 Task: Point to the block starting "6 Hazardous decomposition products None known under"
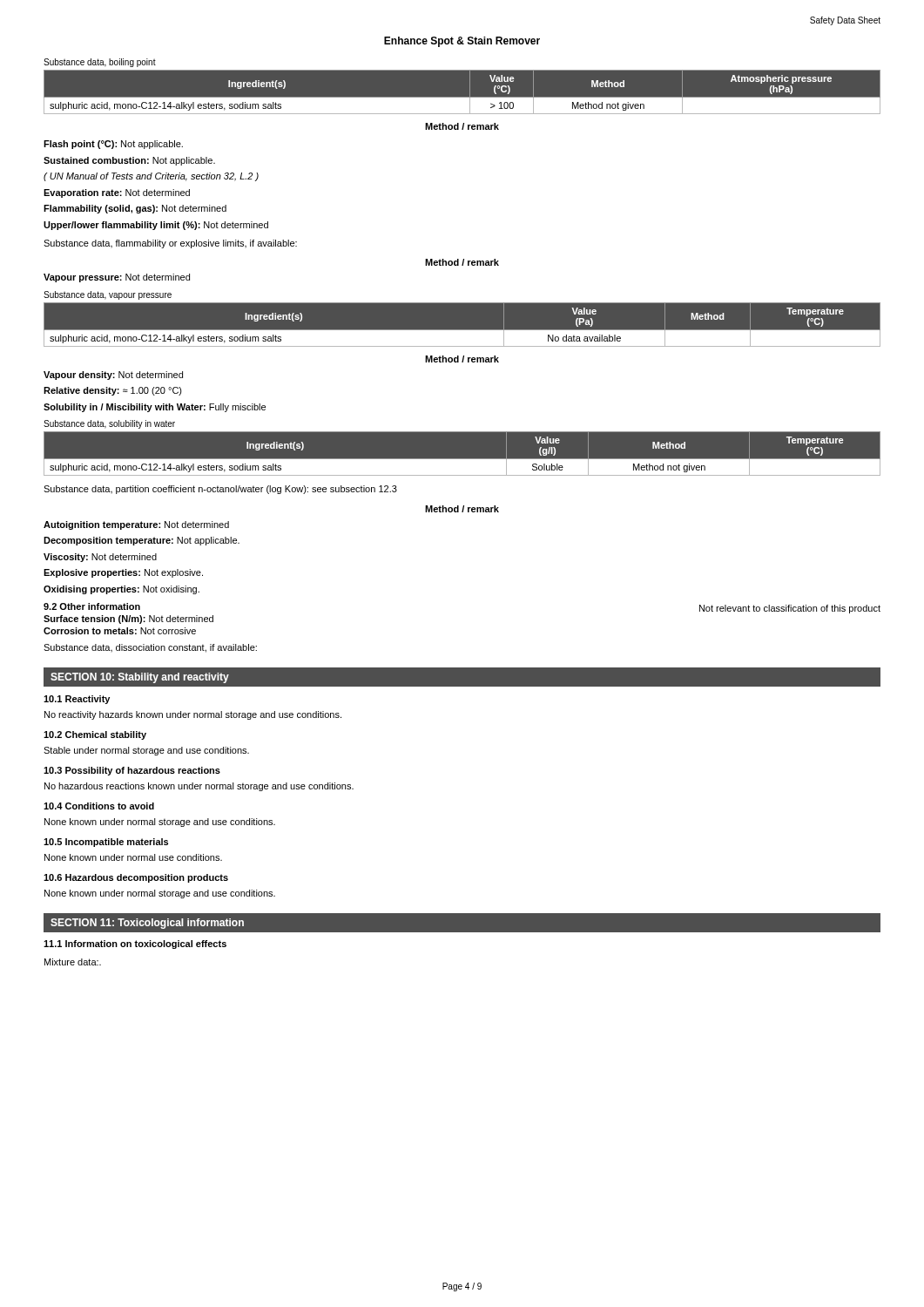coord(136,878)
